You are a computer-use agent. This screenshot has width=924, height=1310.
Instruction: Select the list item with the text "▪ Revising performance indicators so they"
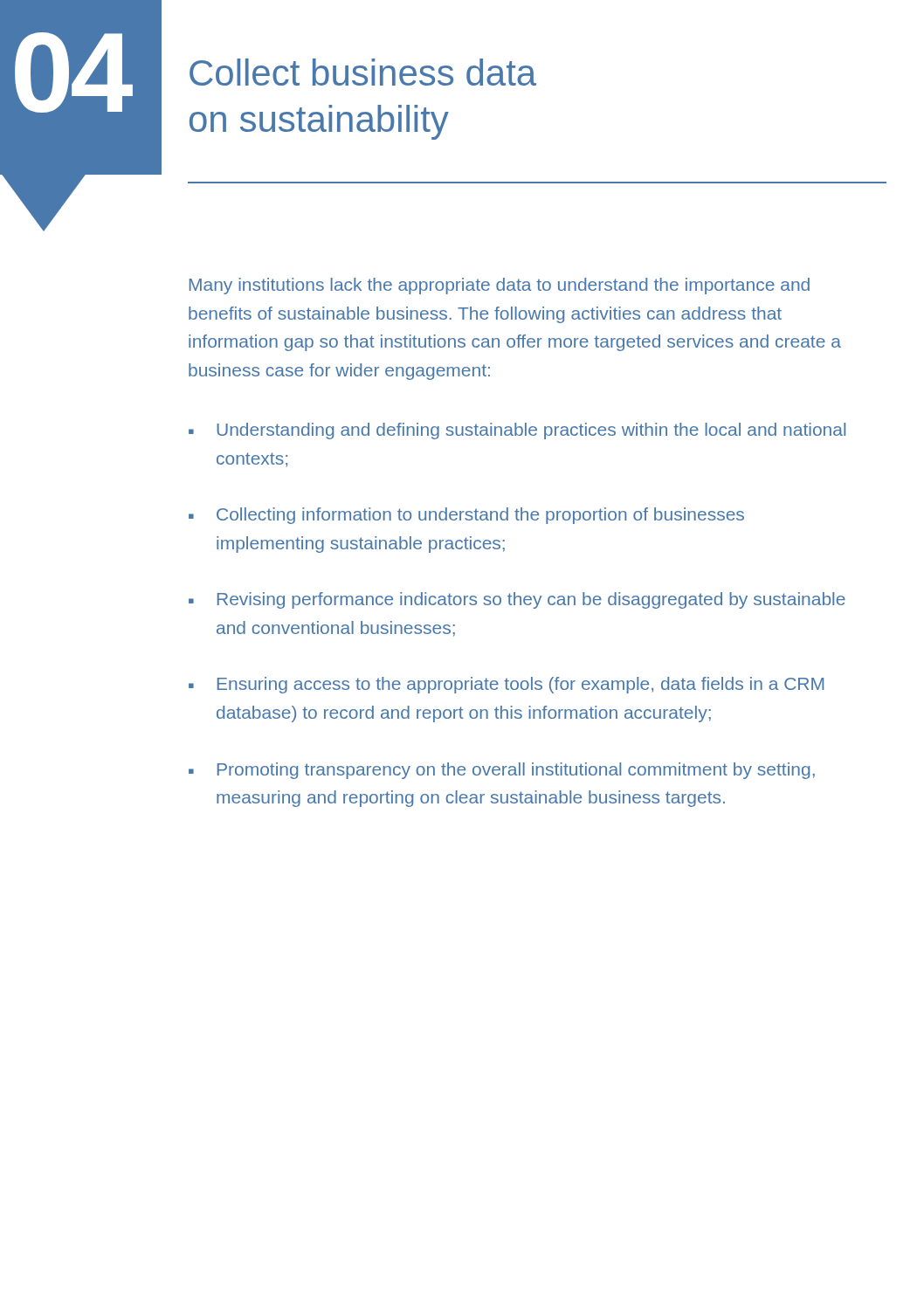click(520, 614)
